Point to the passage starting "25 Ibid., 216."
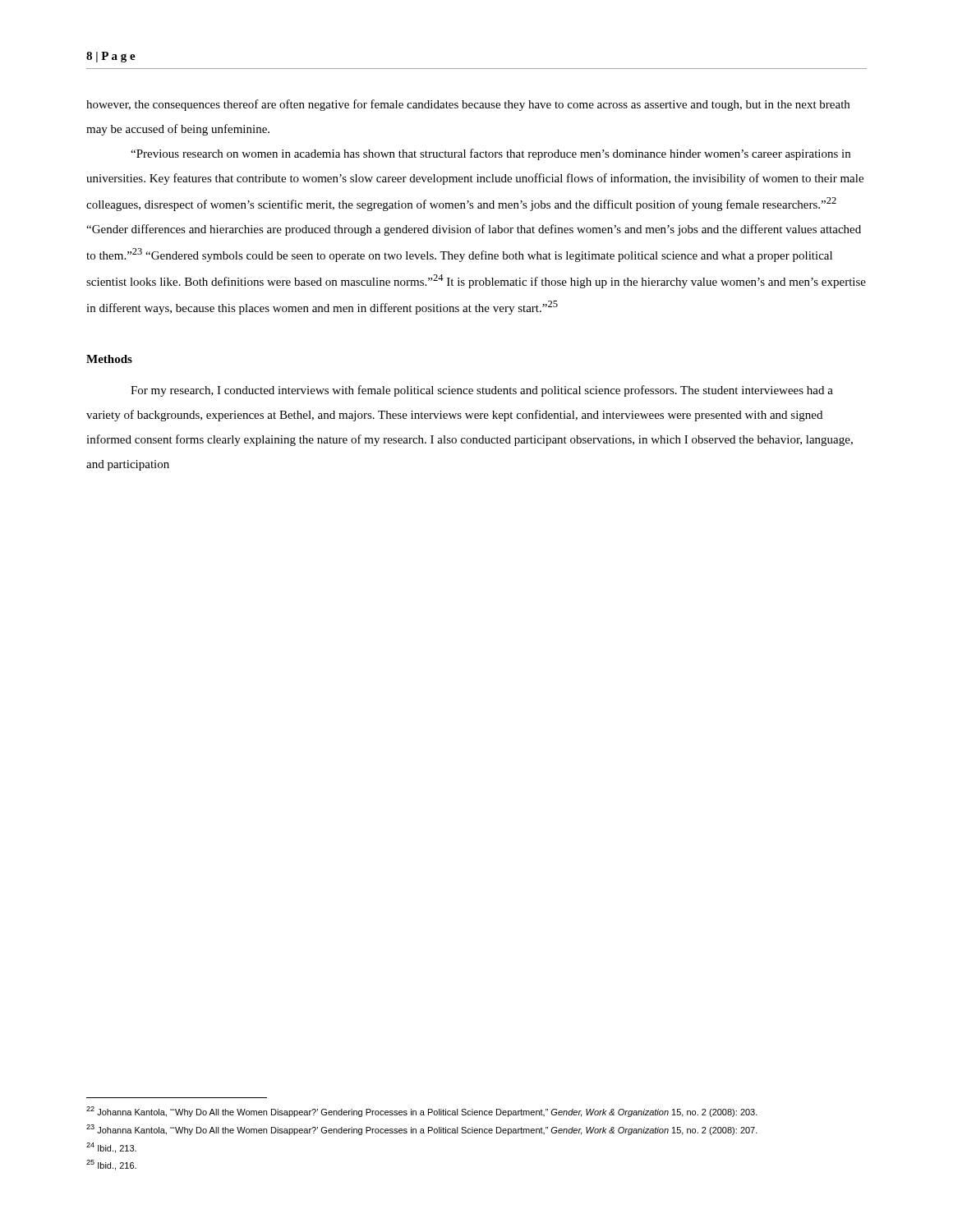953x1232 pixels. [112, 1164]
